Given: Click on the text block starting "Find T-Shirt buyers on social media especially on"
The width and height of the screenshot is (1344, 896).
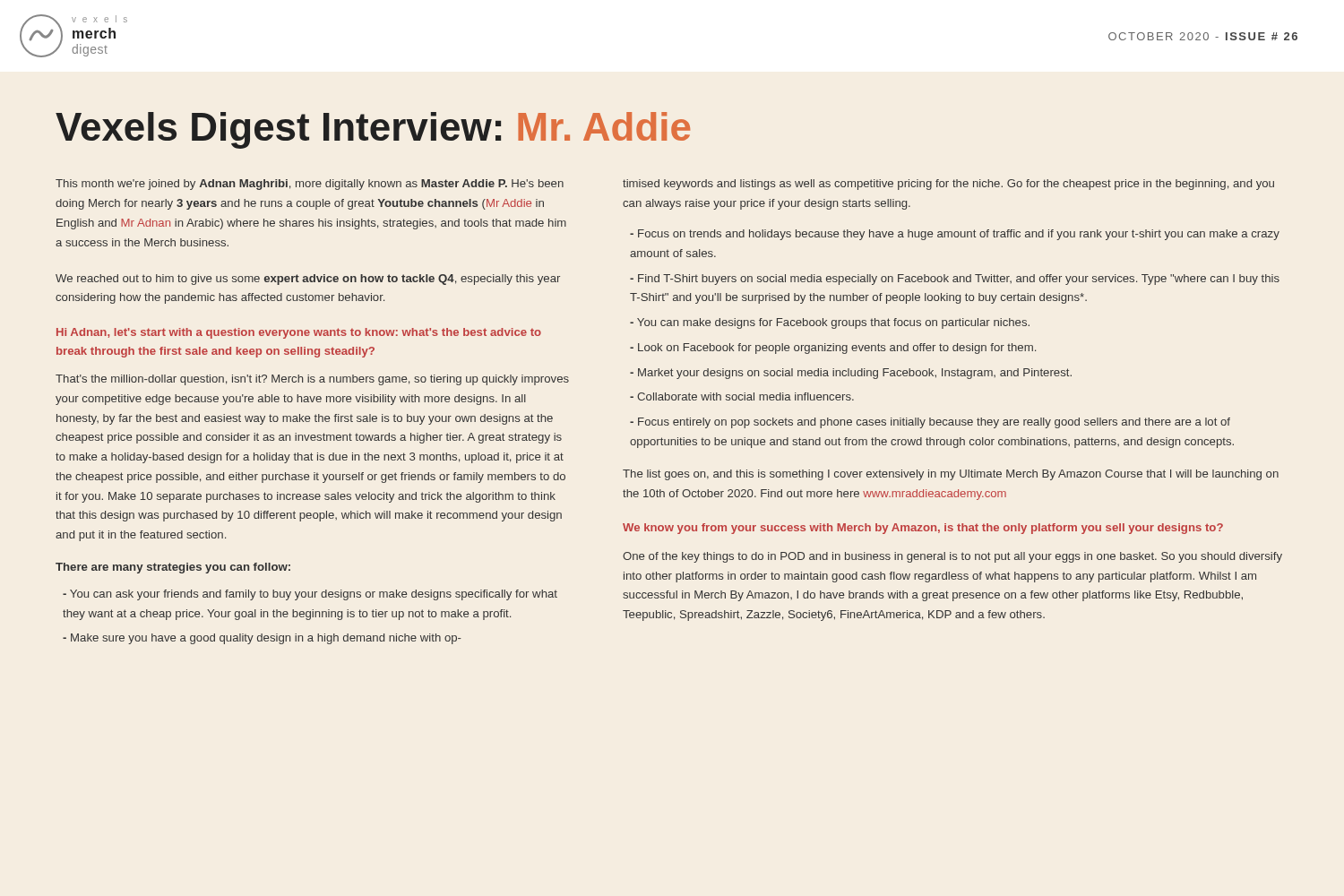Looking at the screenshot, I should point(955,288).
